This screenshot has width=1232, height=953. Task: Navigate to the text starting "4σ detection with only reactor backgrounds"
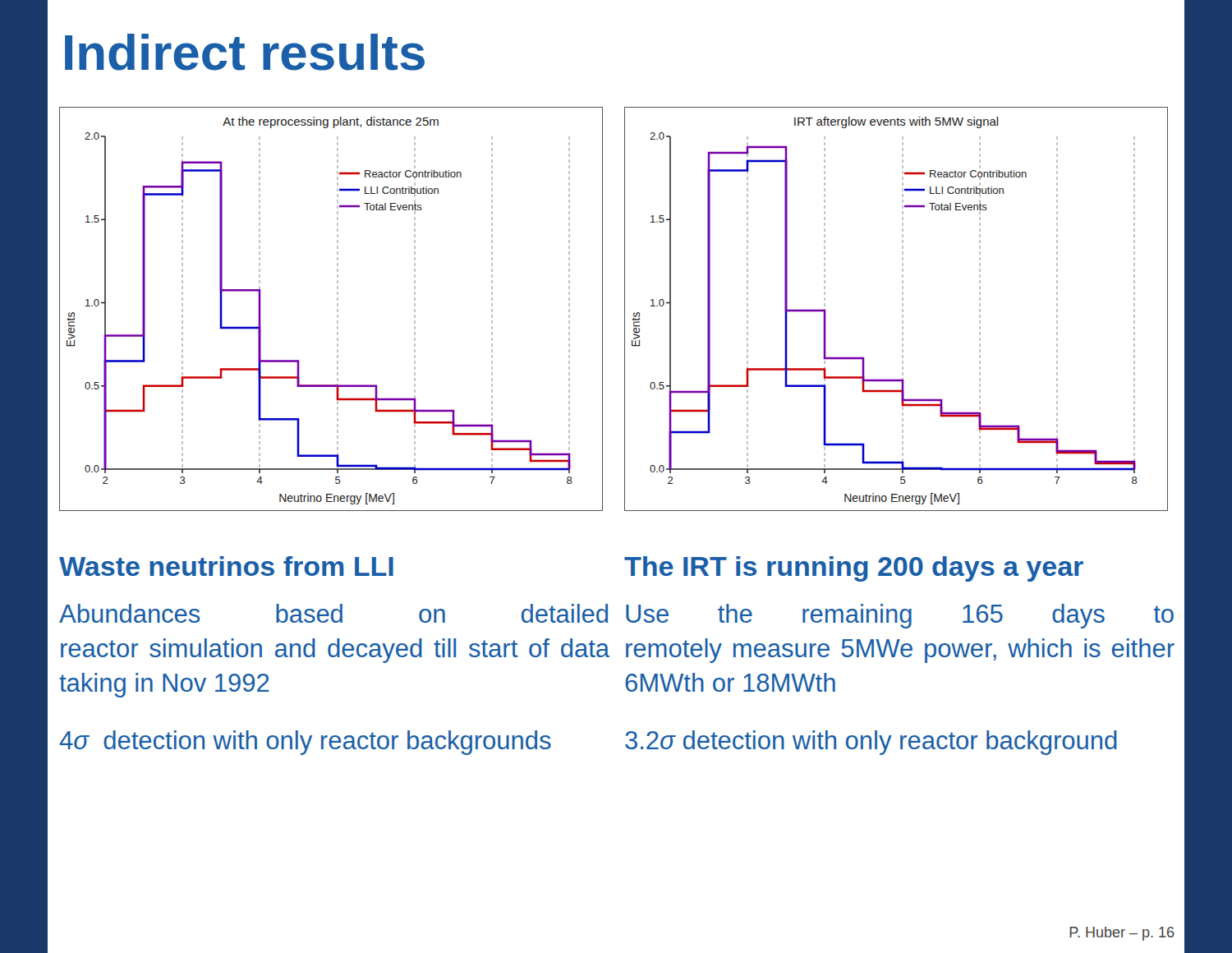pos(305,740)
